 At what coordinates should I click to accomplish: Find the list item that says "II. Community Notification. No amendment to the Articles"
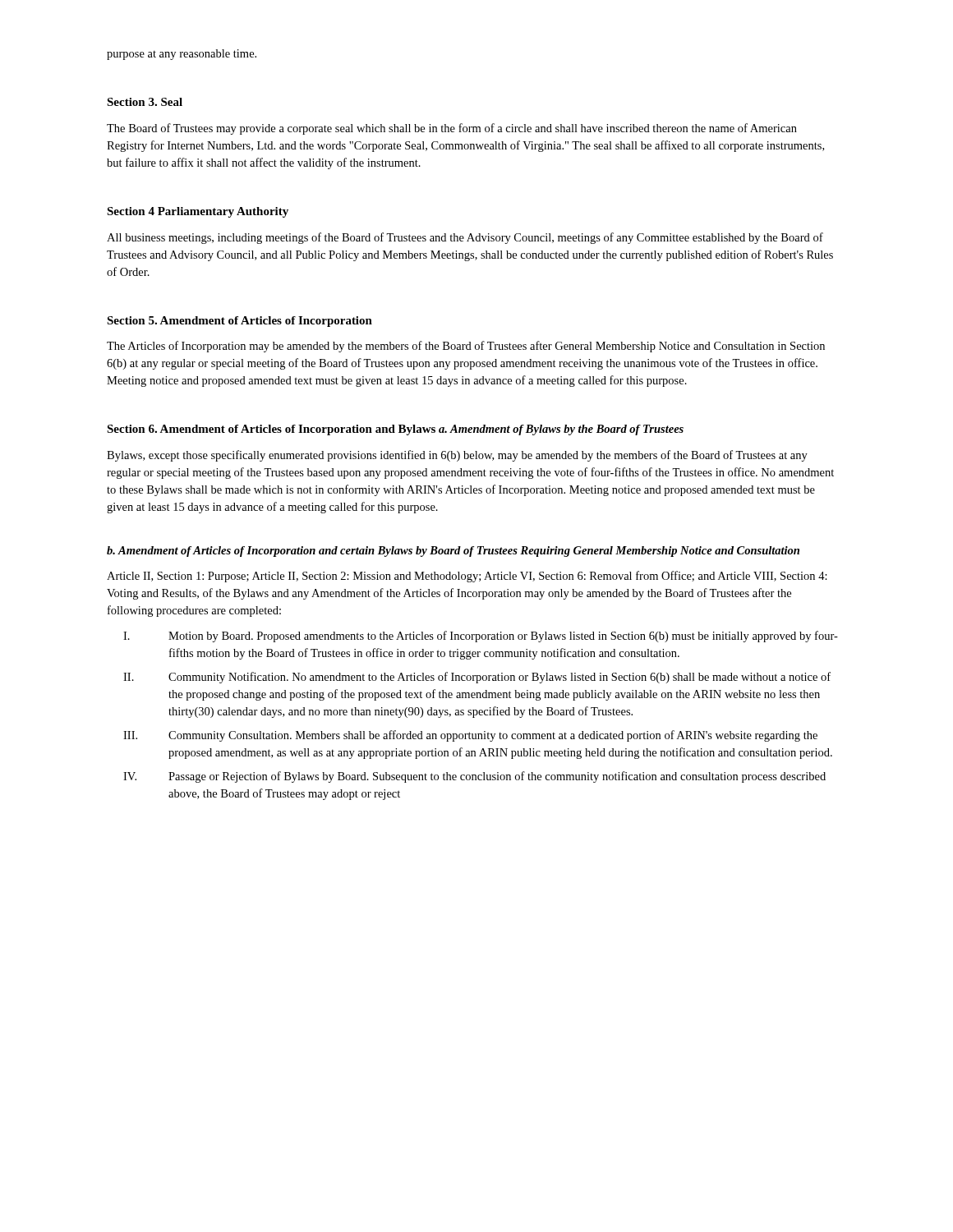(x=472, y=695)
